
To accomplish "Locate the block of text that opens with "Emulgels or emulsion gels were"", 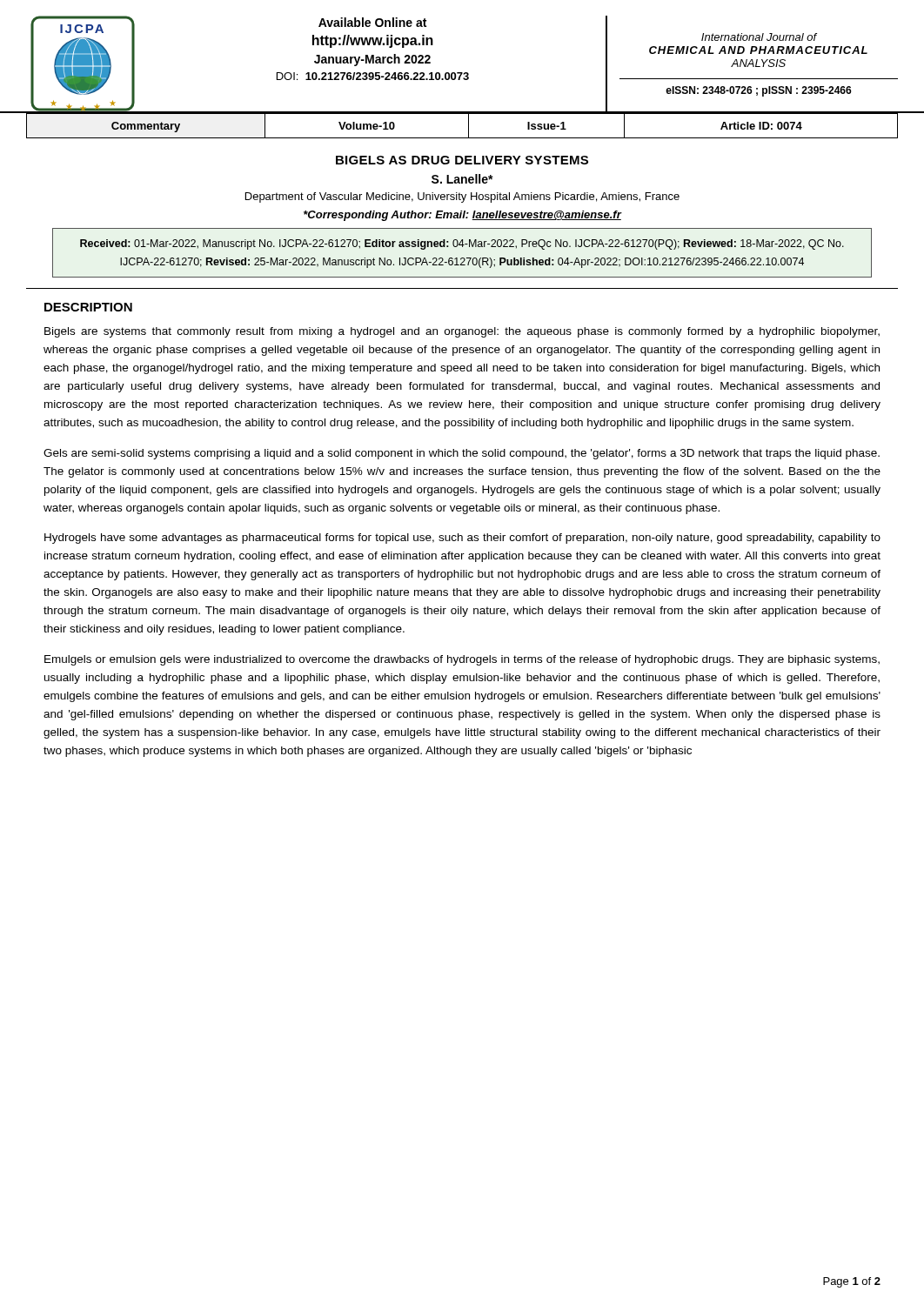I will [462, 705].
